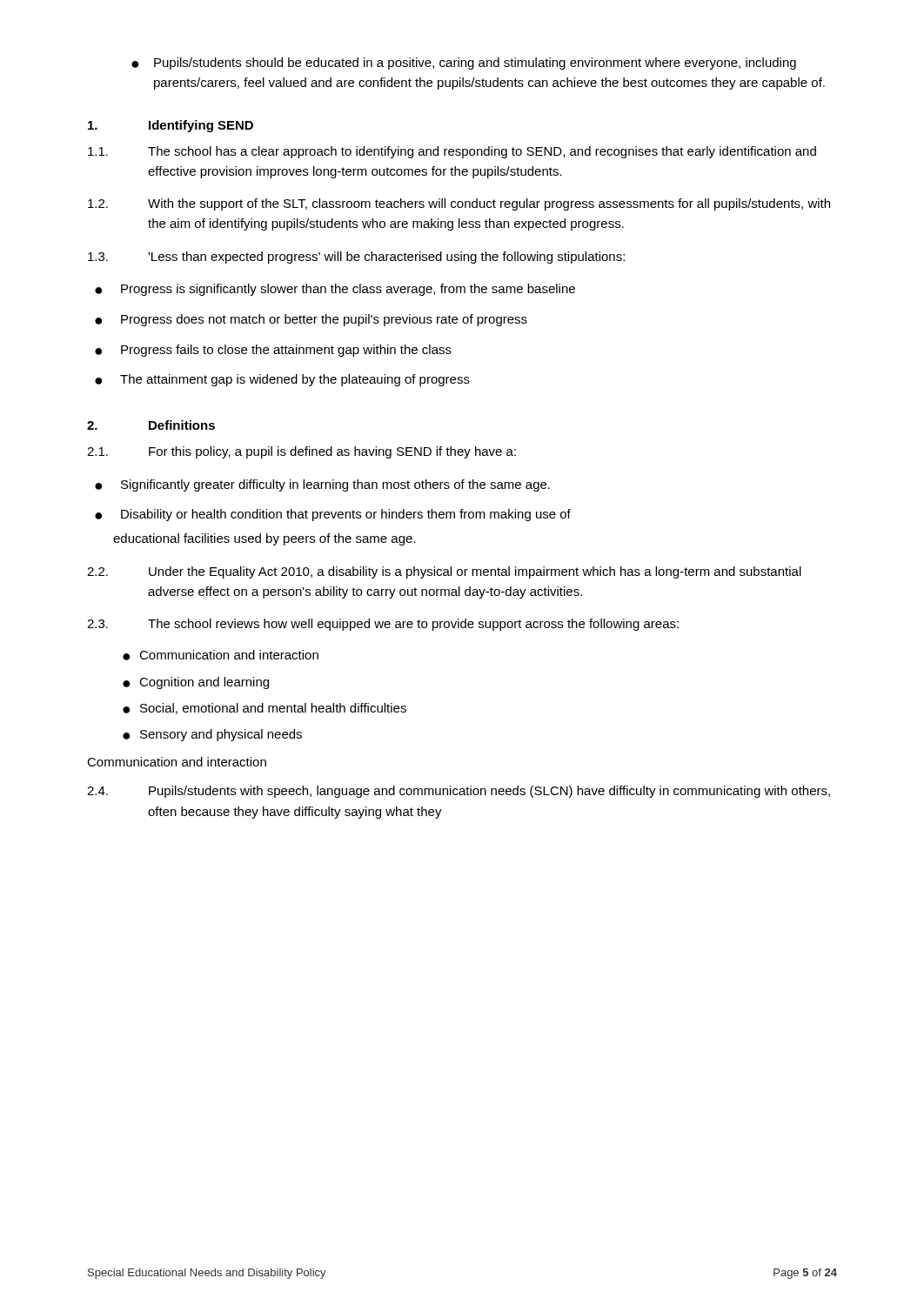Navigate to the element starting "2. Definitions"

(x=151, y=425)
